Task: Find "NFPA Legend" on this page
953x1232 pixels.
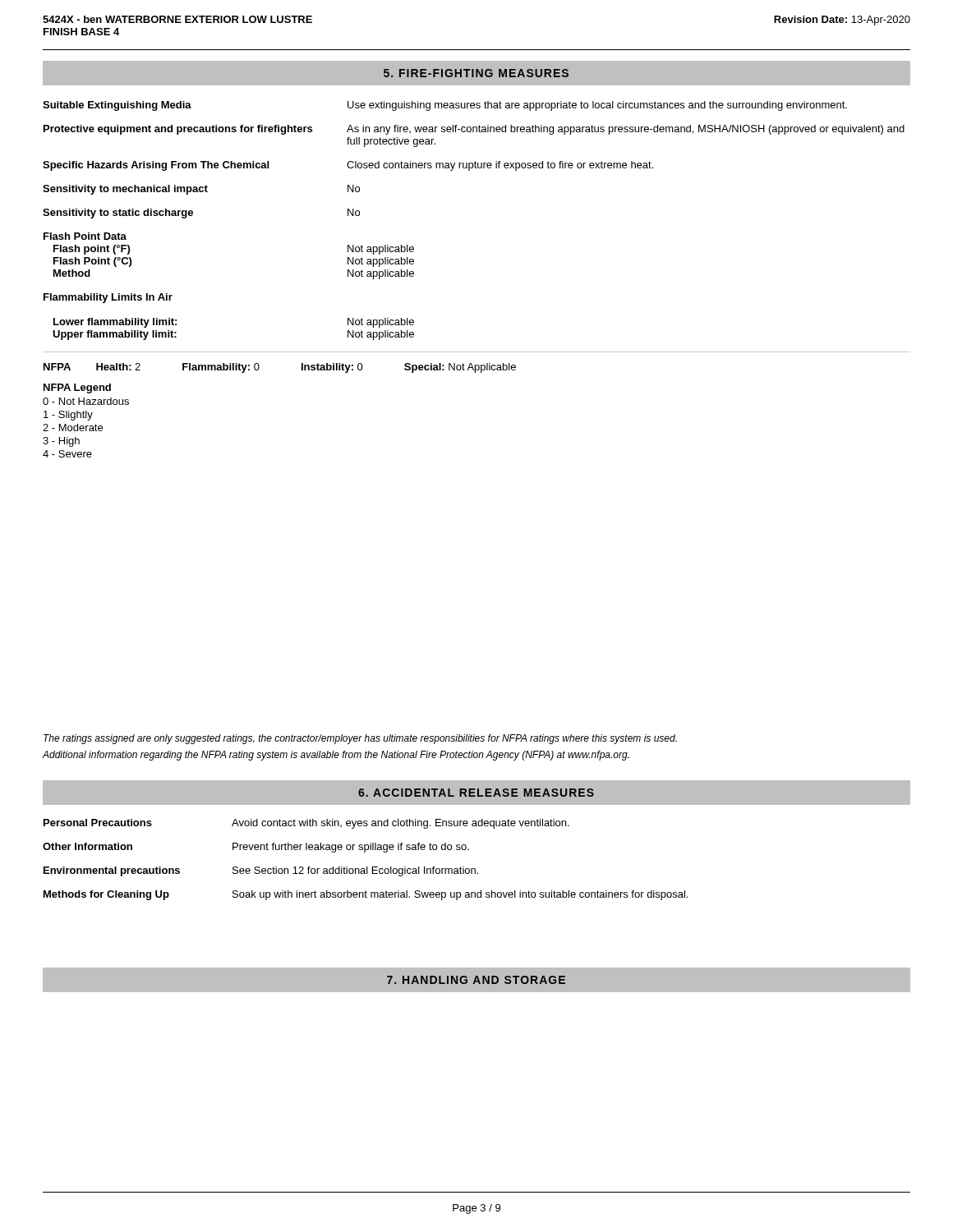Action: [77, 387]
